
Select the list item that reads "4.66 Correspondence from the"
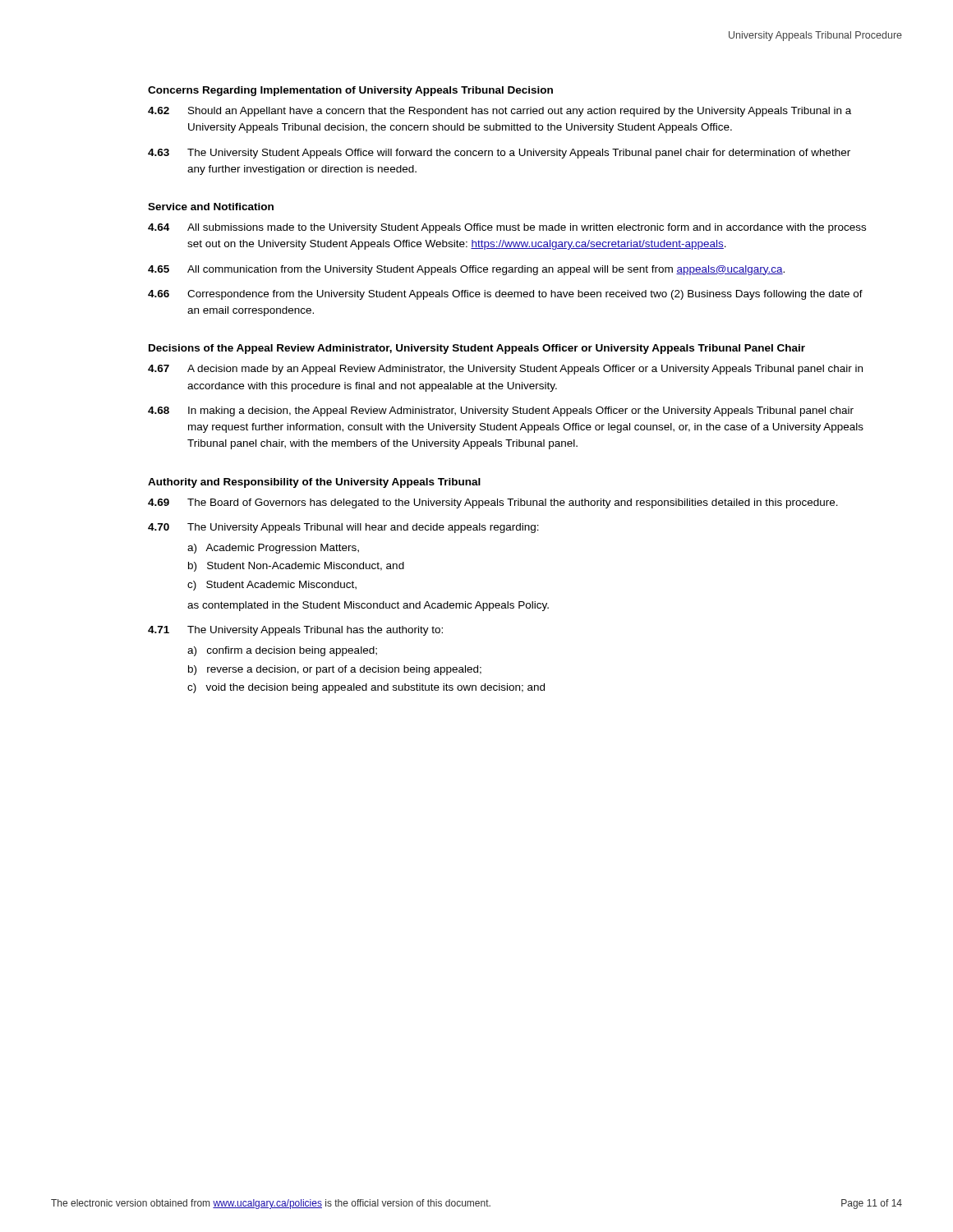coord(509,302)
